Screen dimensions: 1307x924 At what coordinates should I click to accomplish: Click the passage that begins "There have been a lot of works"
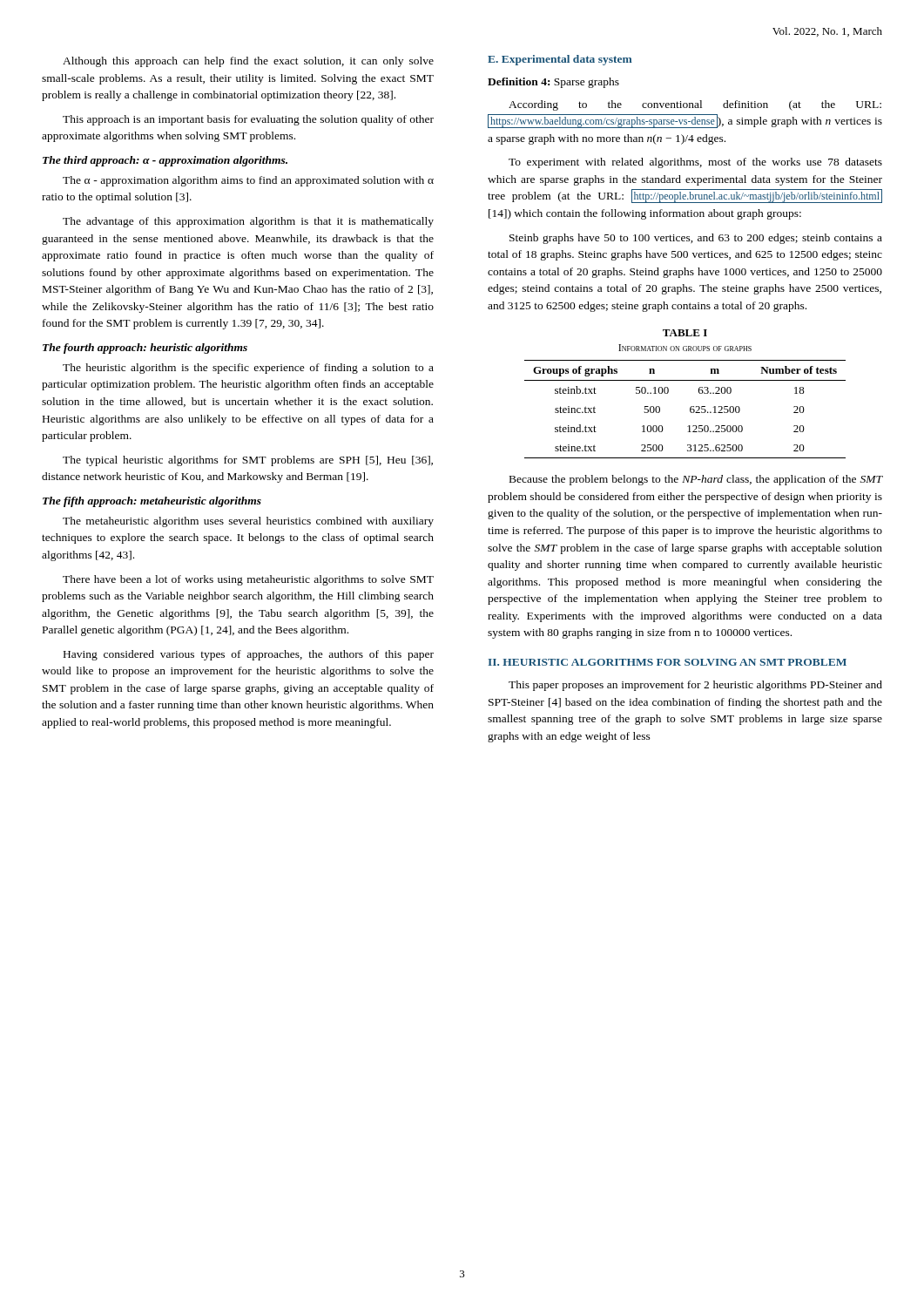(238, 604)
